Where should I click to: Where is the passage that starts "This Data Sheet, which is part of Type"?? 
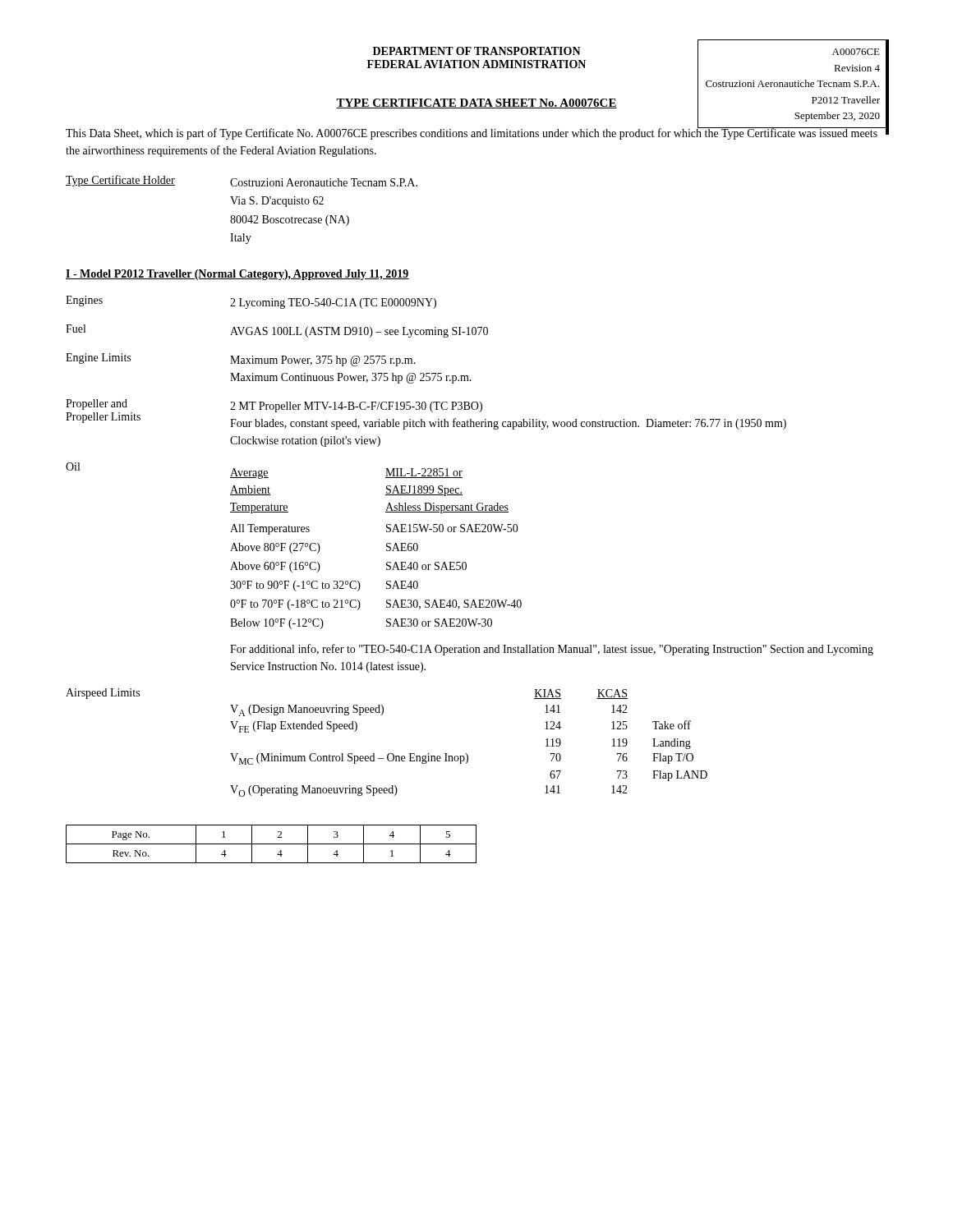click(472, 142)
